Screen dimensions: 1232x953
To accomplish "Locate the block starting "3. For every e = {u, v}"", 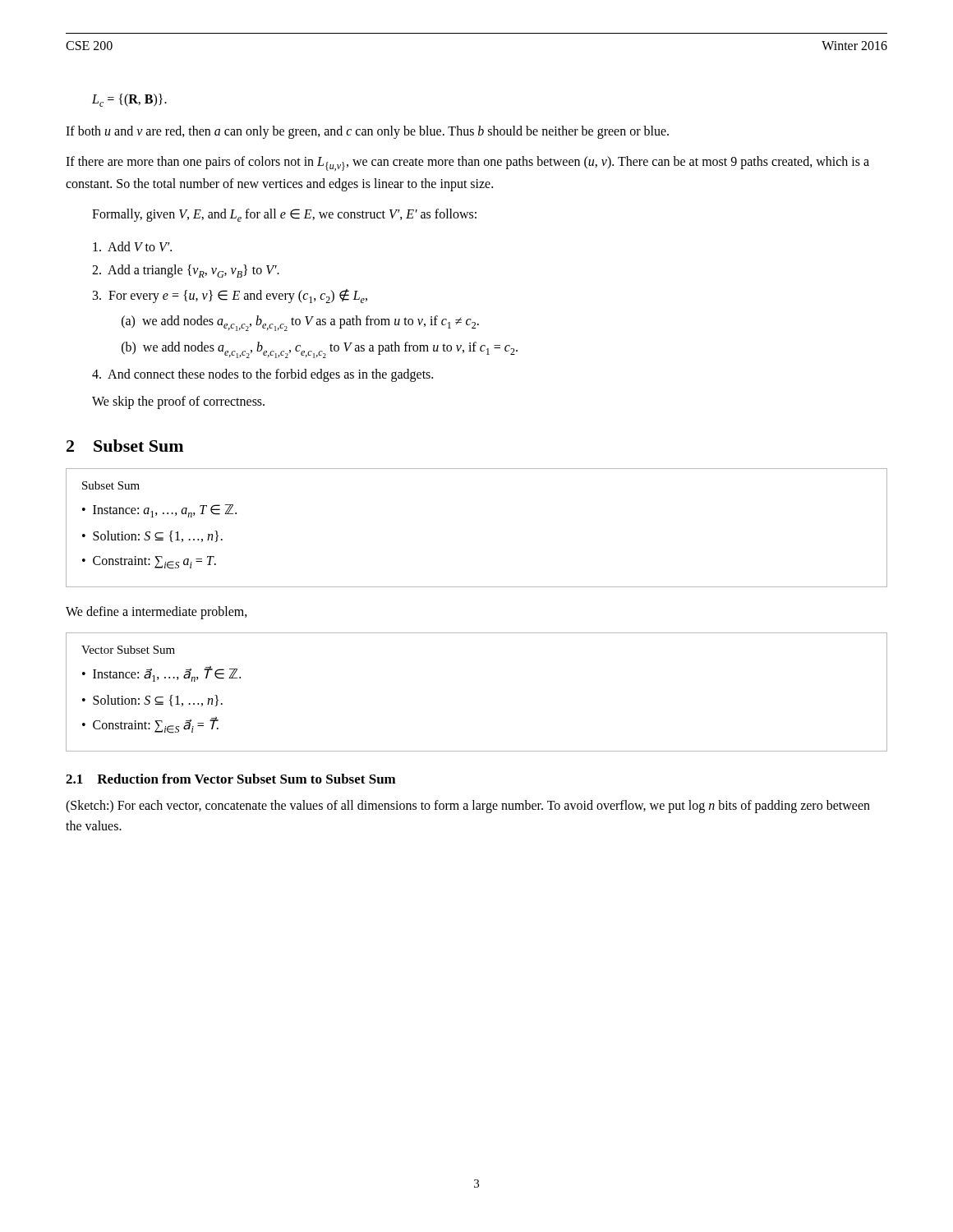I will 490,325.
